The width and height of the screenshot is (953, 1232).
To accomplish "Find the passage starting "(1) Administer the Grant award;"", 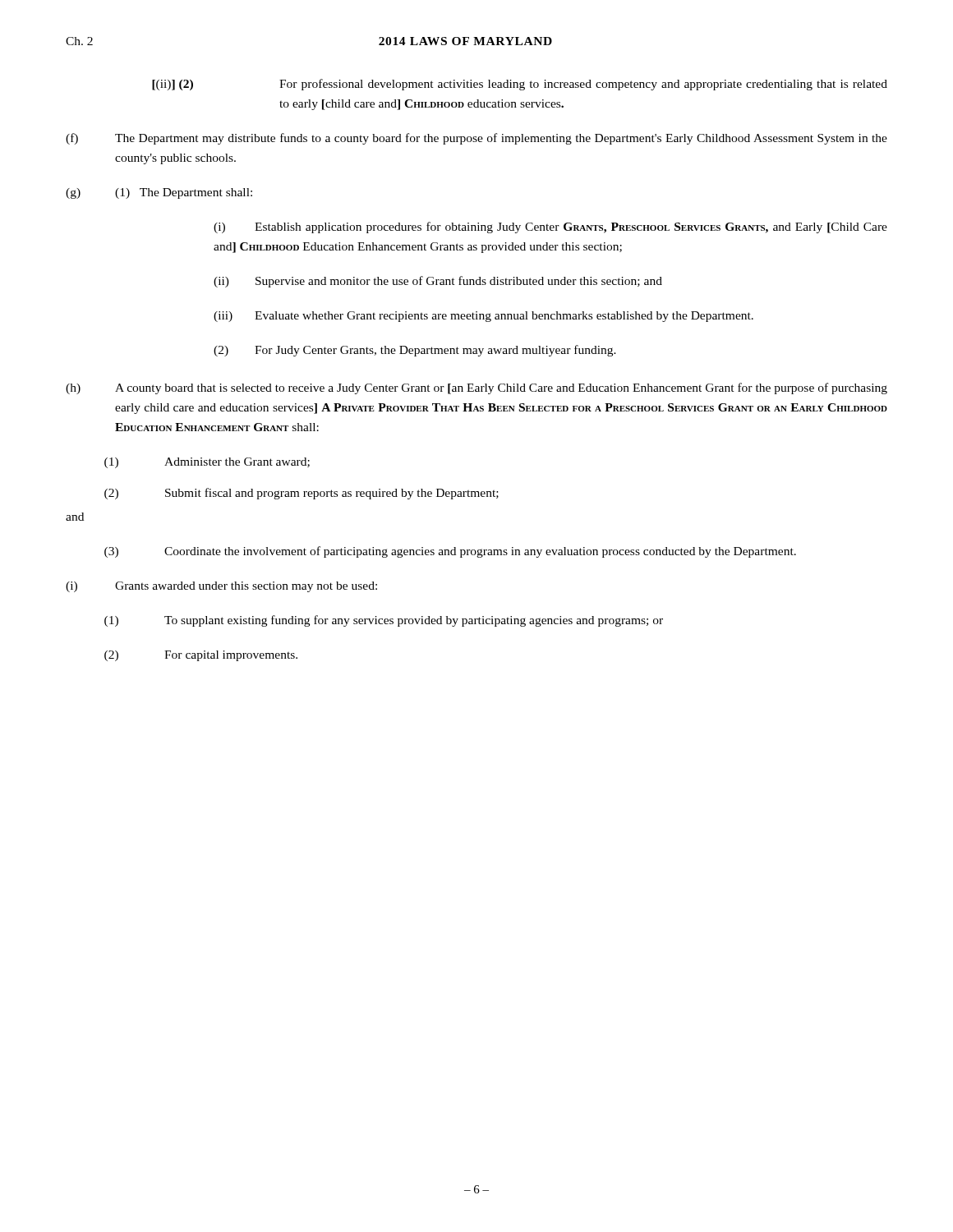I will tap(207, 463).
